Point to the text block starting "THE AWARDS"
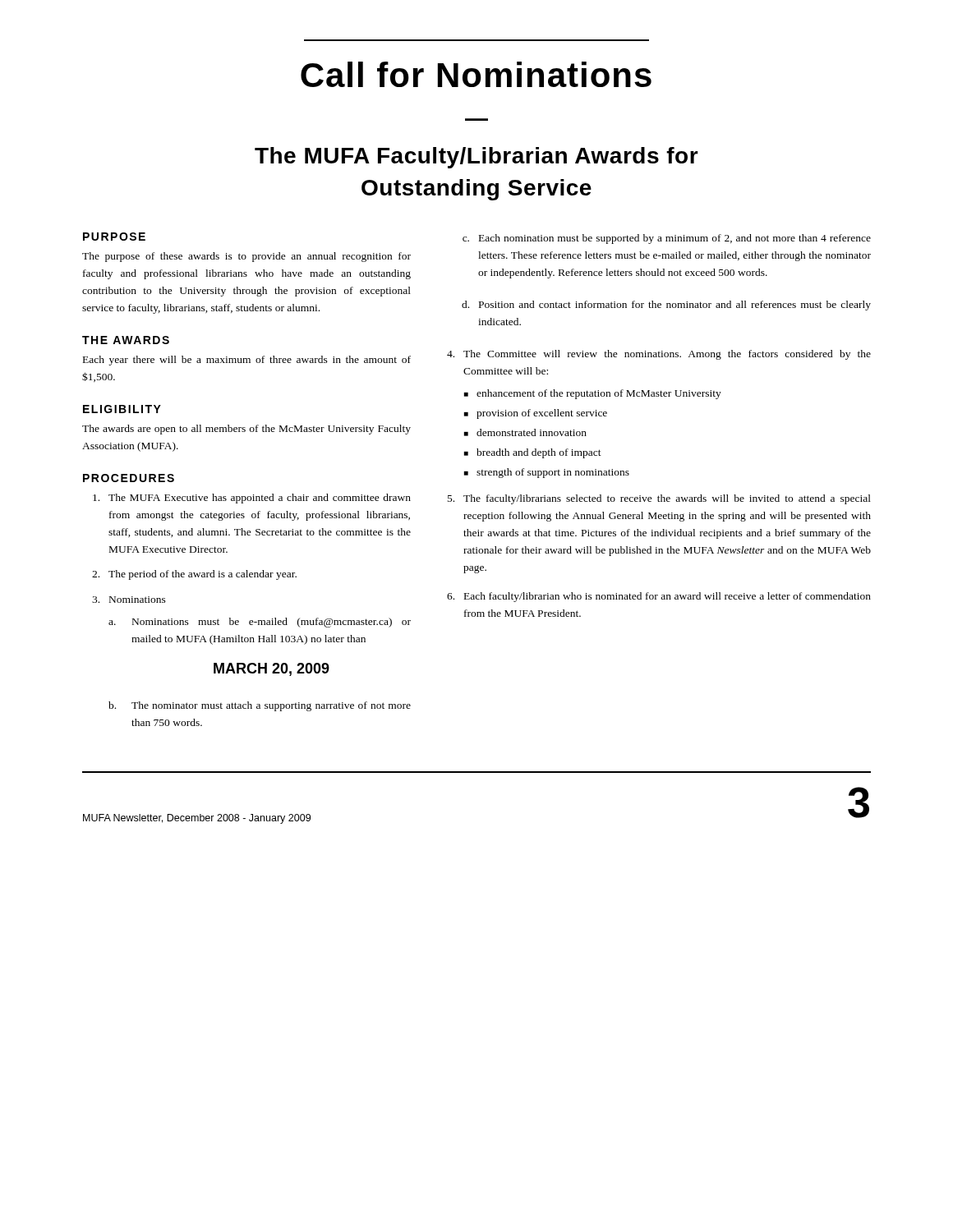Screen dimensions: 1232x953 tap(126, 340)
